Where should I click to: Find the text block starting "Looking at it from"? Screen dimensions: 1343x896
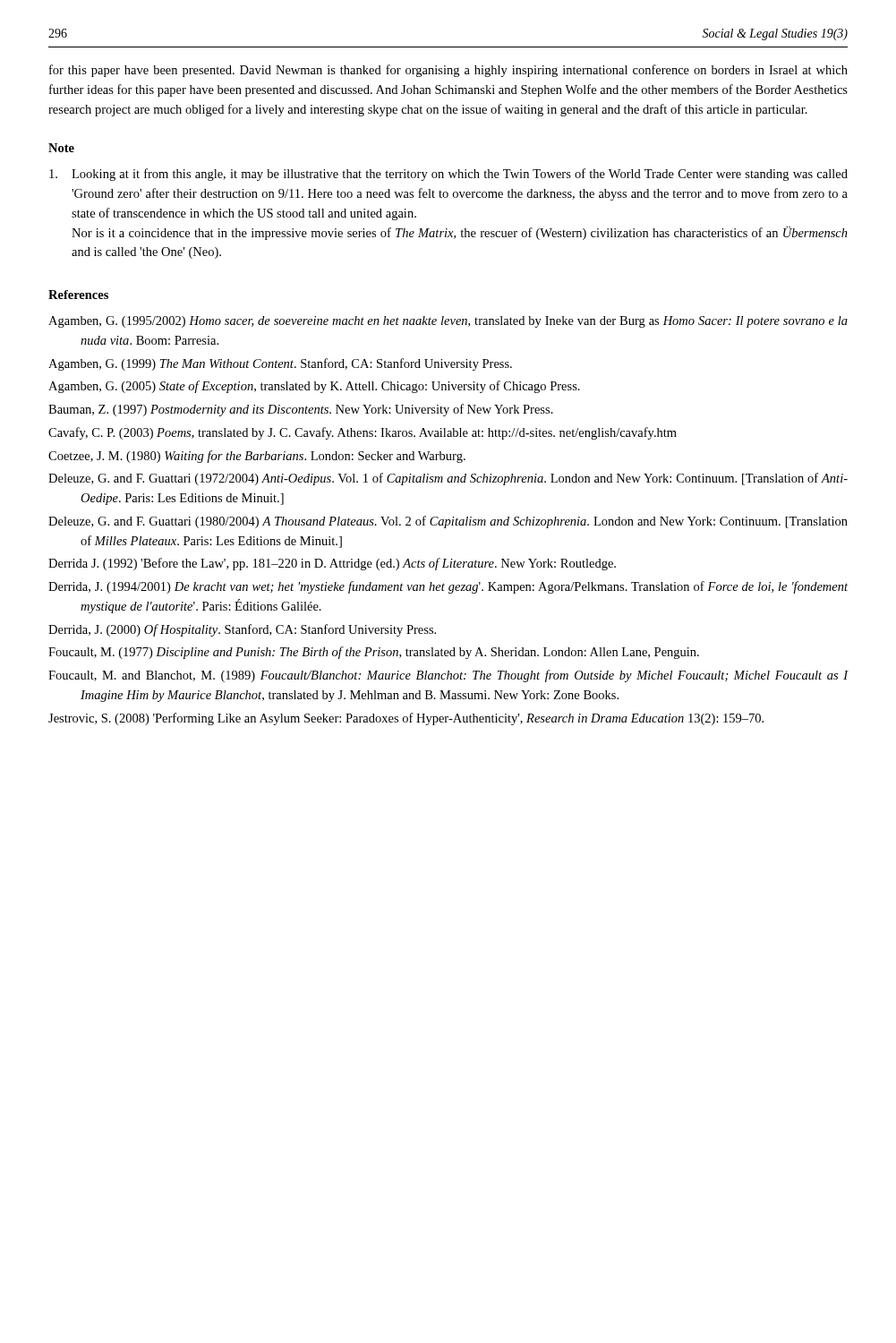(x=448, y=175)
